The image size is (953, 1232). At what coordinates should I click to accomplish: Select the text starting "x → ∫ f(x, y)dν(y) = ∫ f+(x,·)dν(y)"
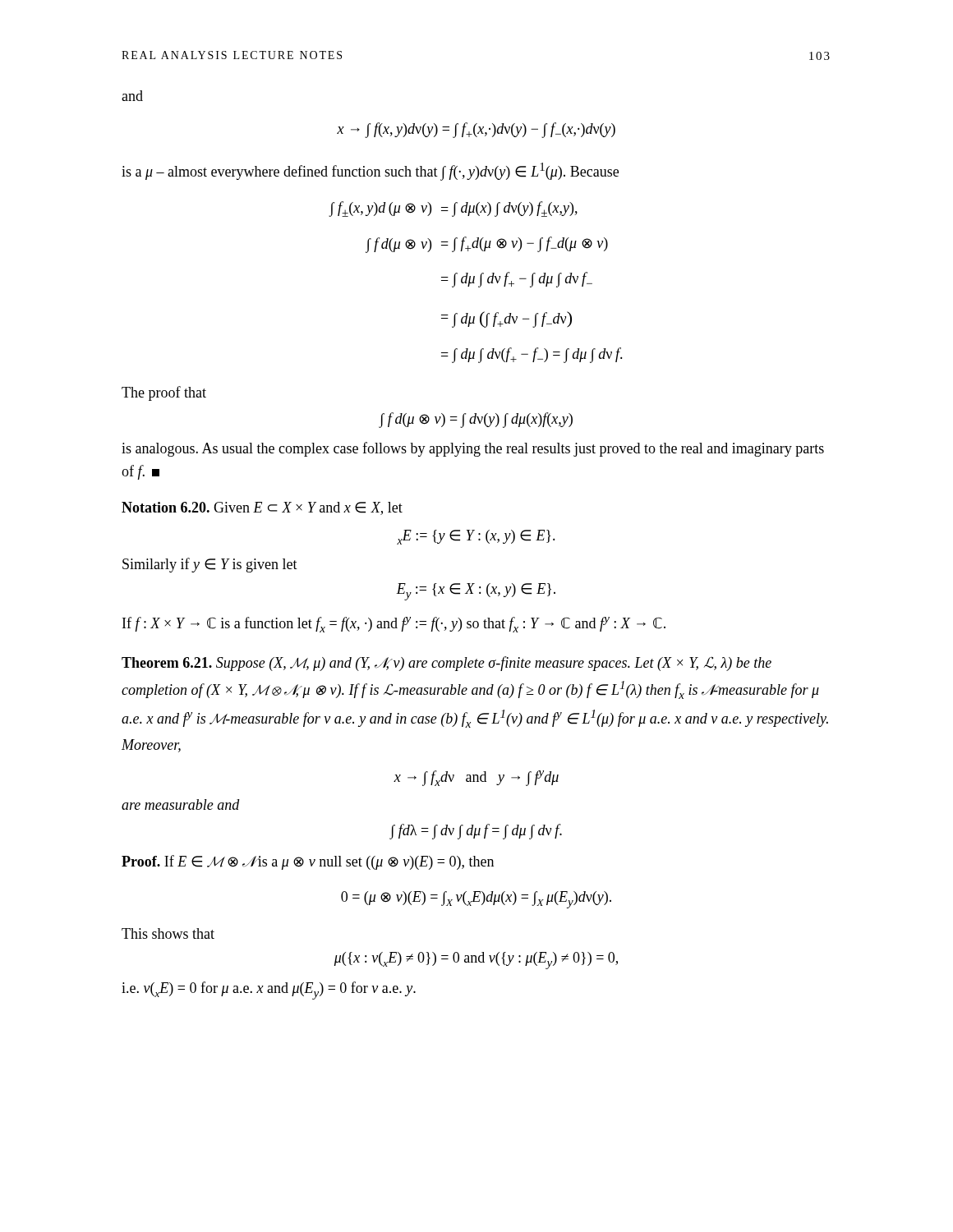(476, 130)
